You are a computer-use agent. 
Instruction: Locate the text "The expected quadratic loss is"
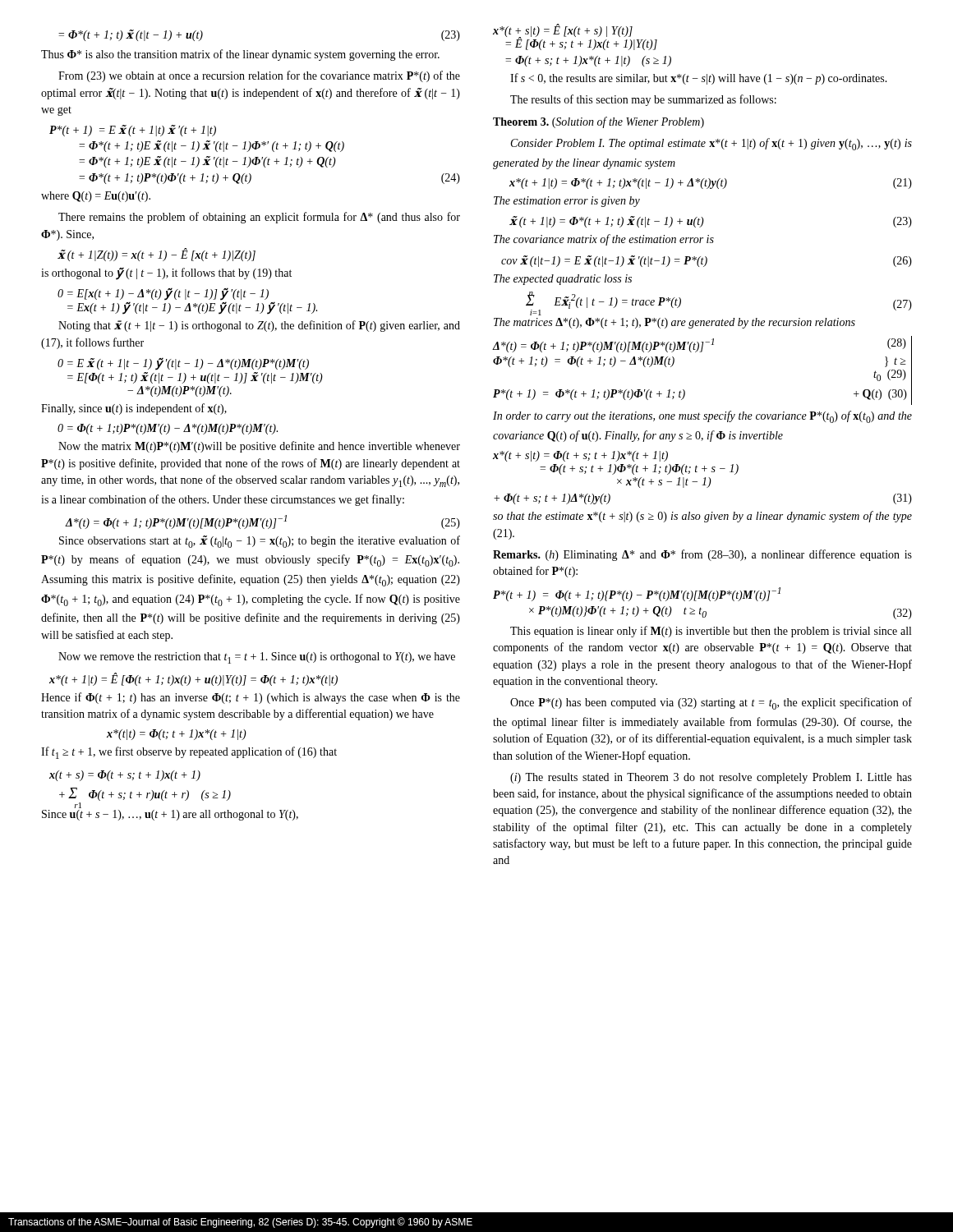tap(563, 280)
